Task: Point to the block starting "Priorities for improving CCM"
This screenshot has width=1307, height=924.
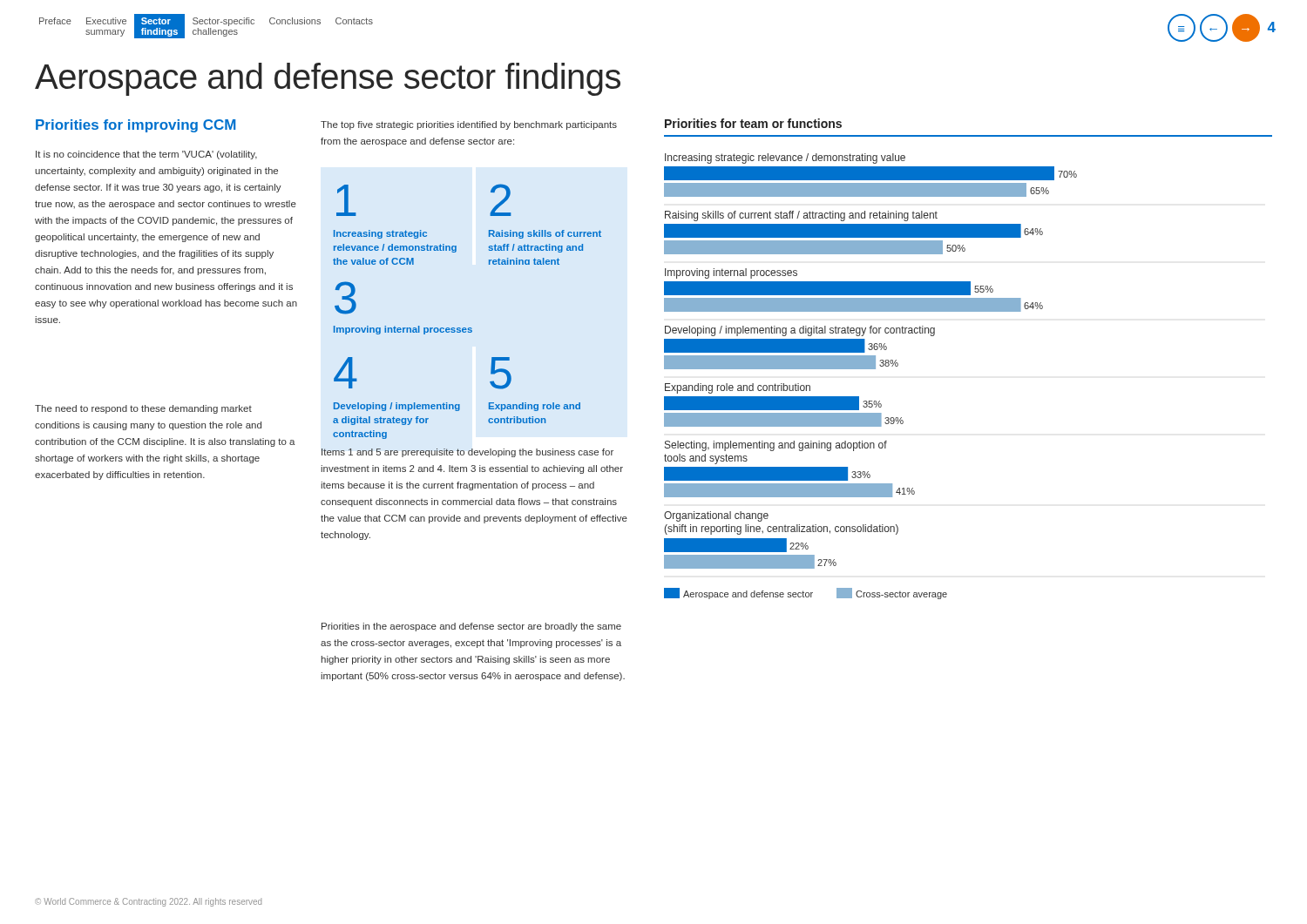Action: click(136, 125)
